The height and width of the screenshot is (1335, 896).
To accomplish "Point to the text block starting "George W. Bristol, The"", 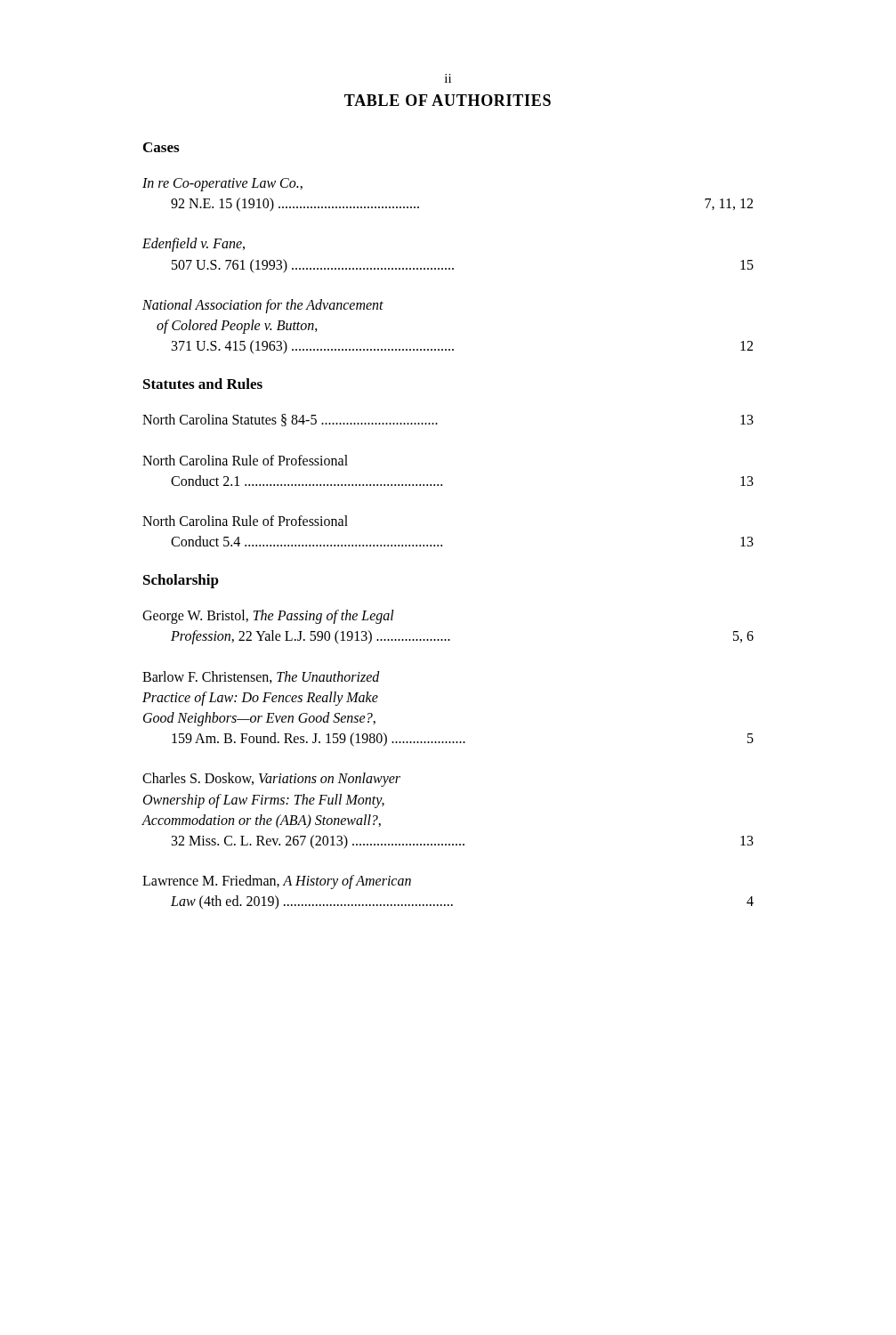I will [x=268, y=617].
